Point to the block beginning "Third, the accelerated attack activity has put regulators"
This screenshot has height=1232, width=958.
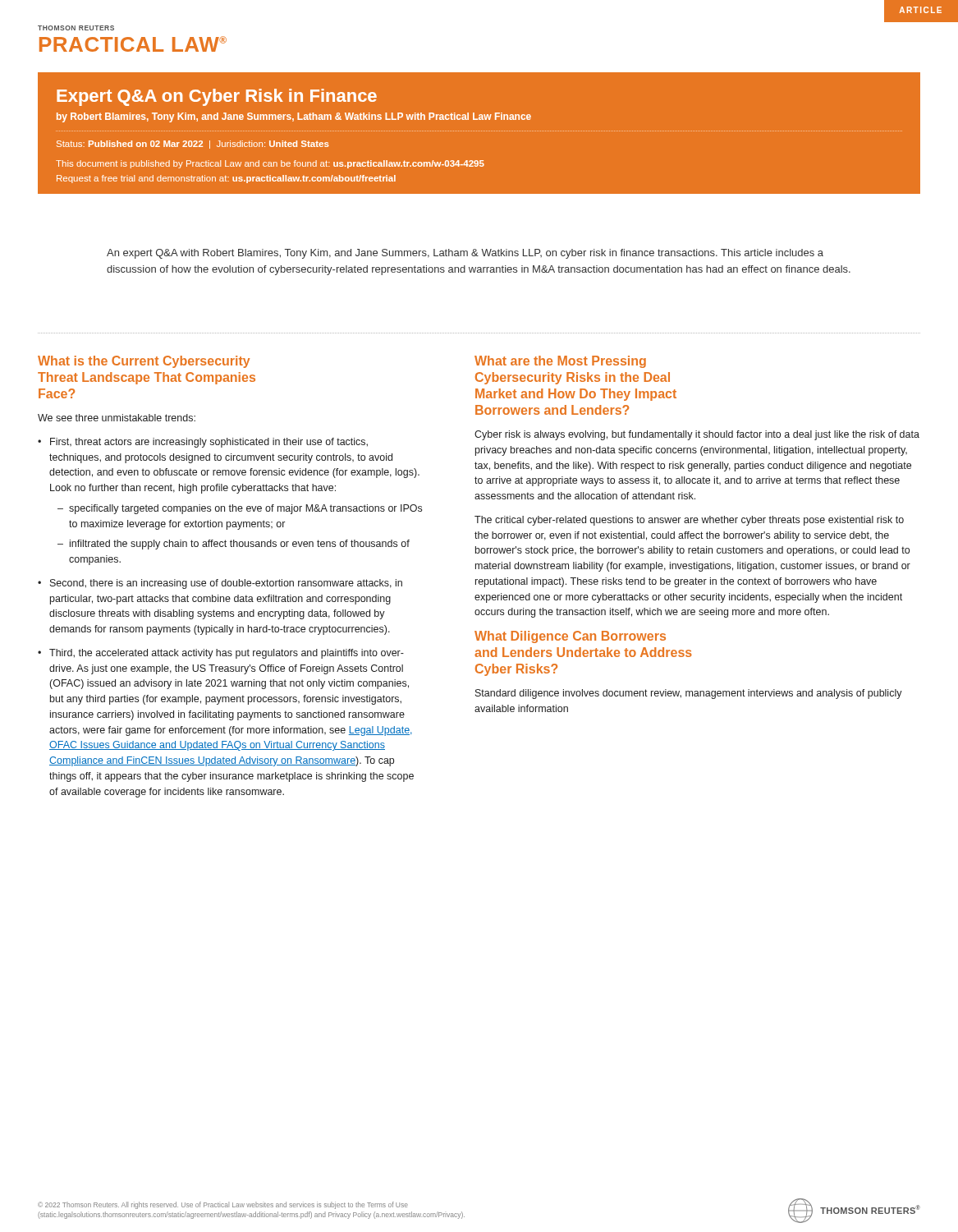pos(232,722)
